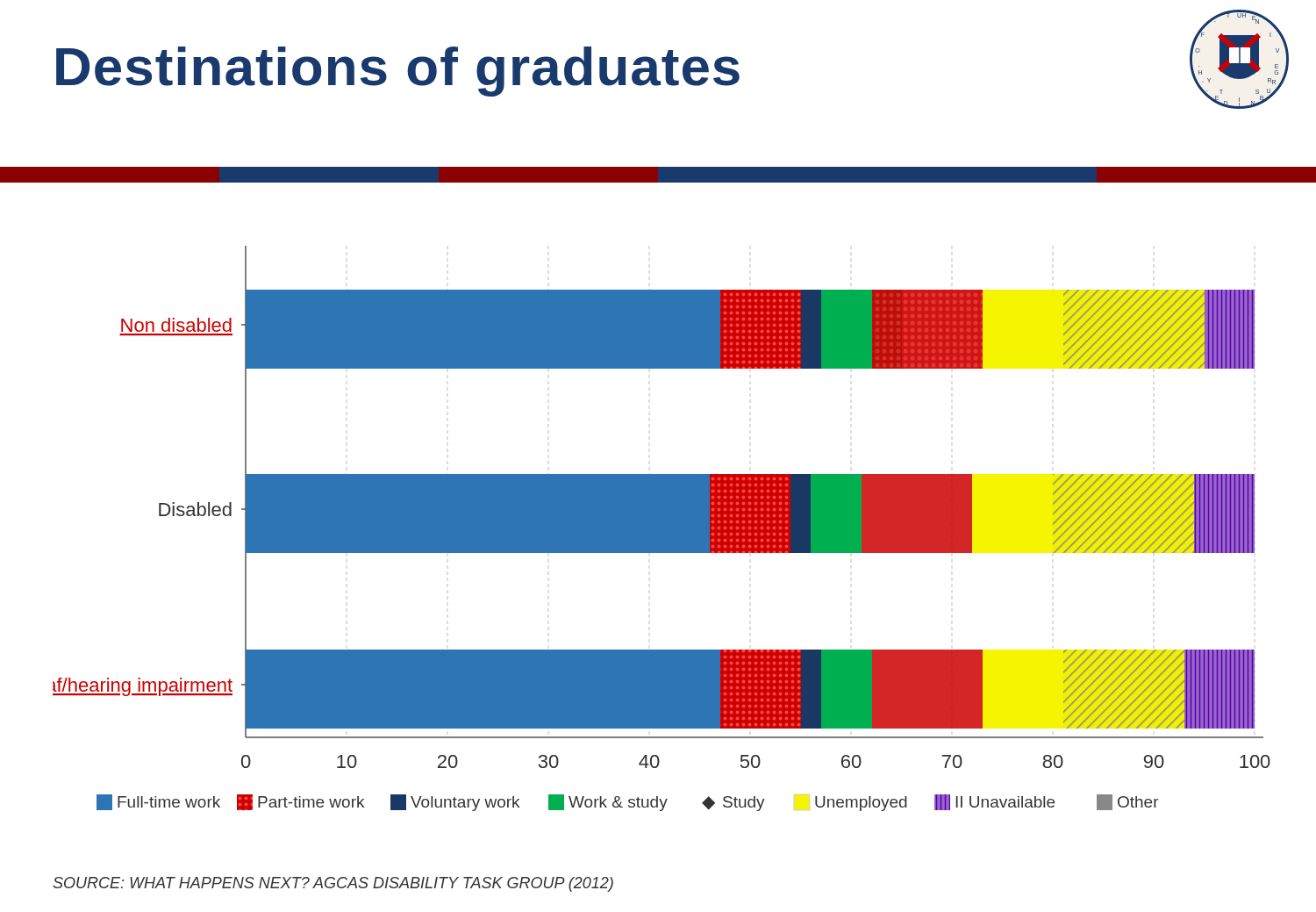This screenshot has width=1316, height=912.
Task: Select a stacked bar chart
Action: click(671, 509)
